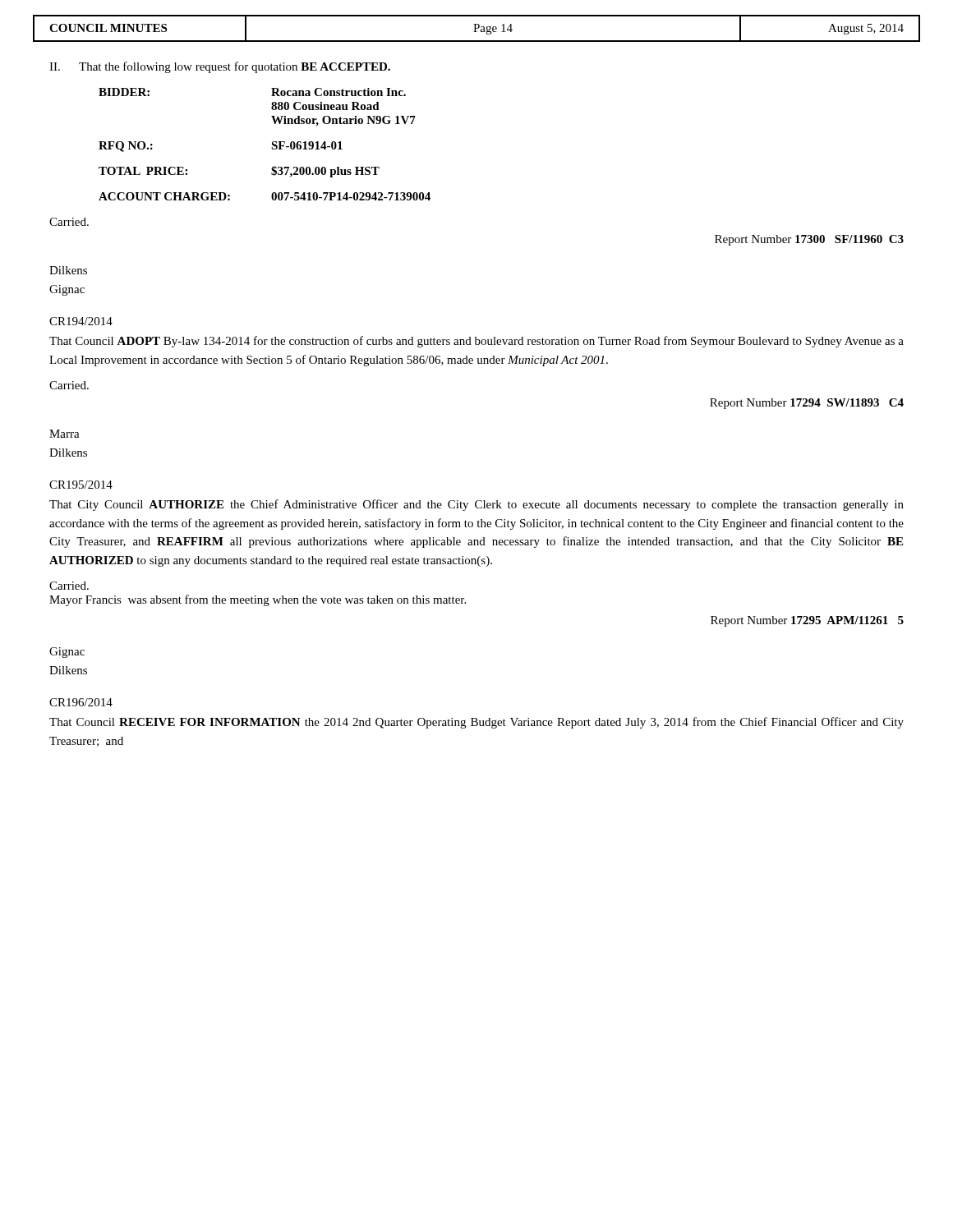Point to the text starting "ACCOUNT CHARGED: 007-5410-7P14-02942-7139004"
Viewport: 953px width, 1232px height.
(x=166, y=196)
